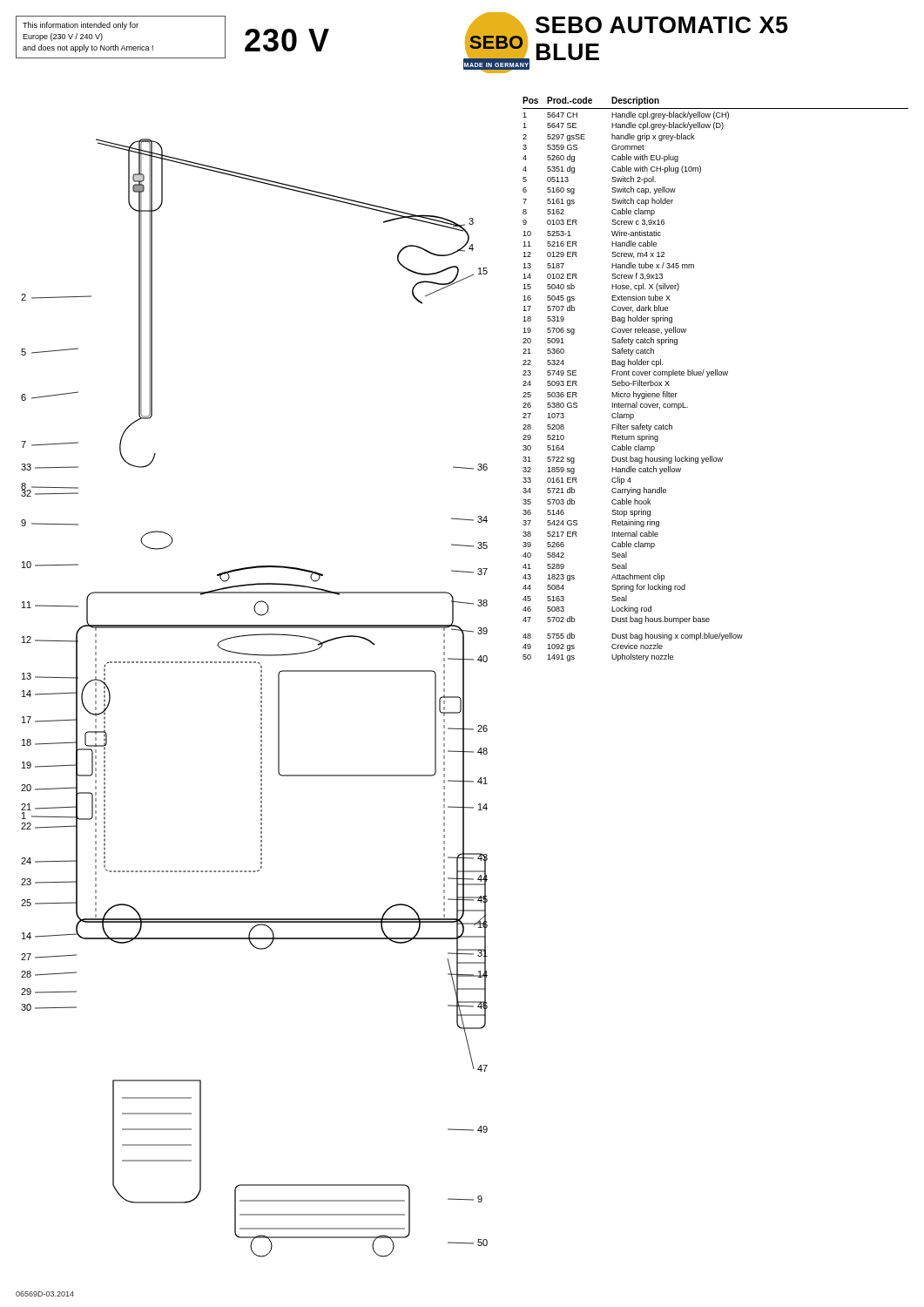Locate the engineering diagram
This screenshot has width=924, height=1307.
click(x=262, y=685)
